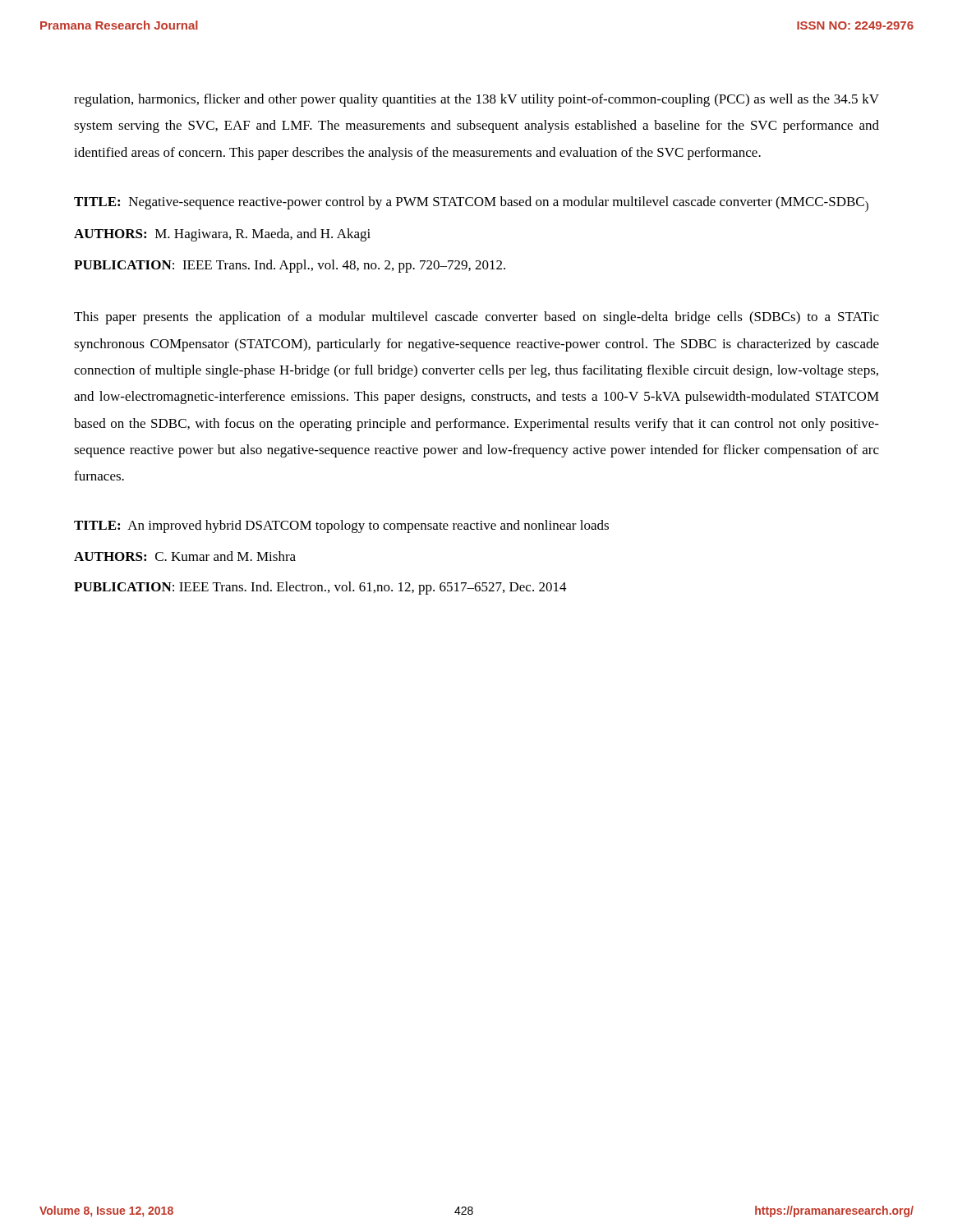
Task: Click on the text block that reads "This paper presents"
Action: coord(476,397)
